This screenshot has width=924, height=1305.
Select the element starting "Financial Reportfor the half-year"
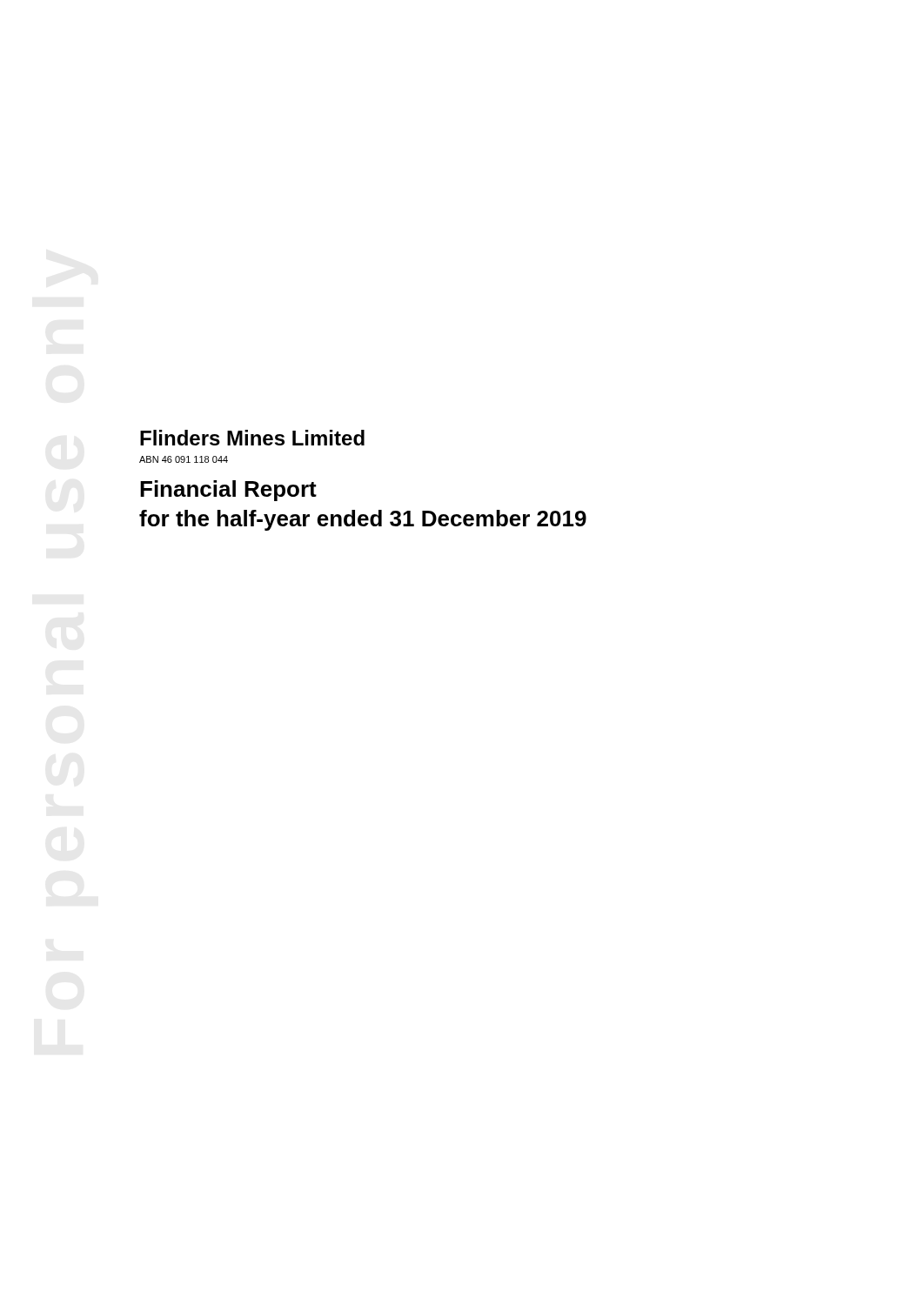pyautogui.click(x=363, y=504)
